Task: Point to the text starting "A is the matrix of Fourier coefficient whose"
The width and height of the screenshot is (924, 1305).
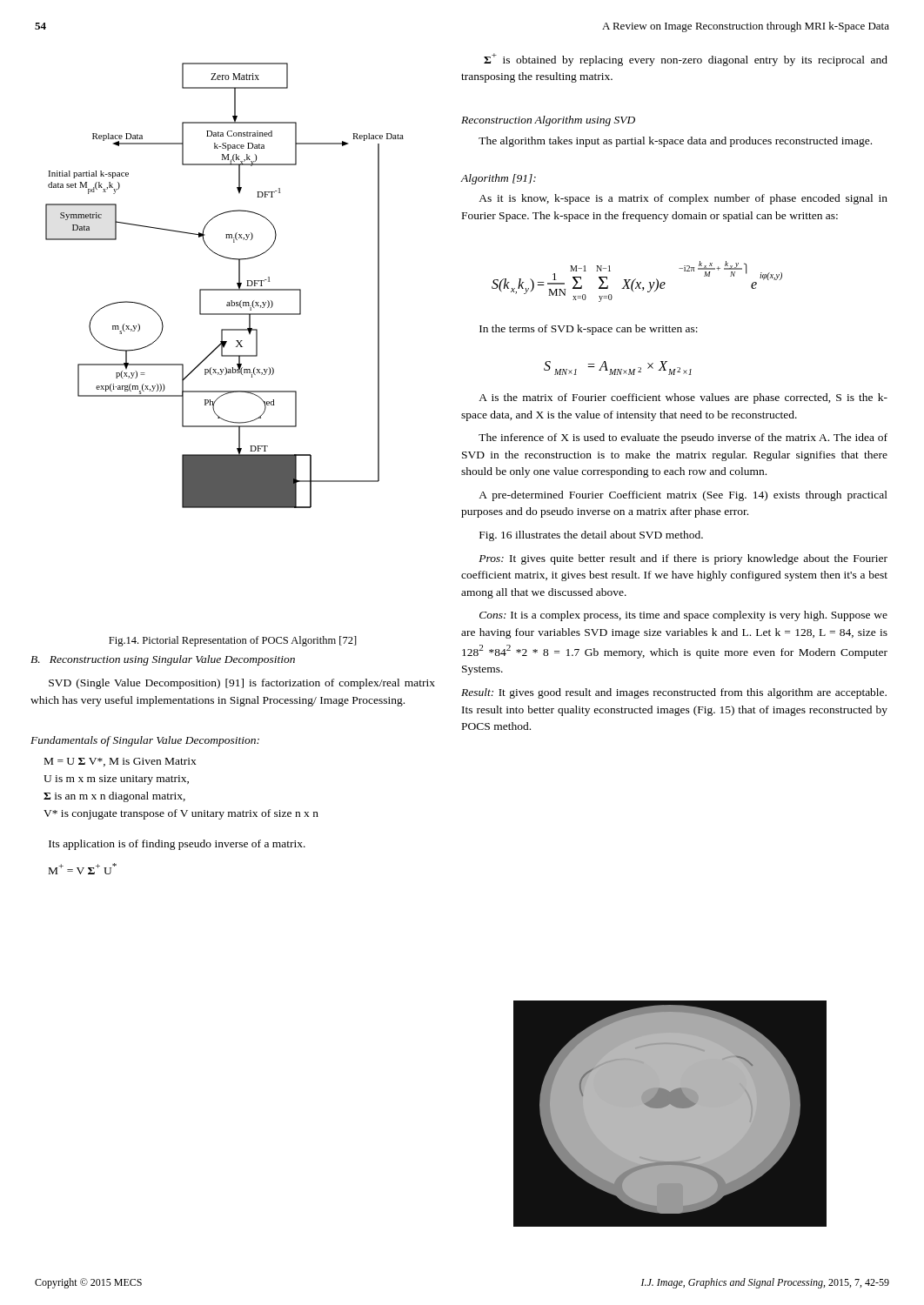Action: [x=674, y=562]
